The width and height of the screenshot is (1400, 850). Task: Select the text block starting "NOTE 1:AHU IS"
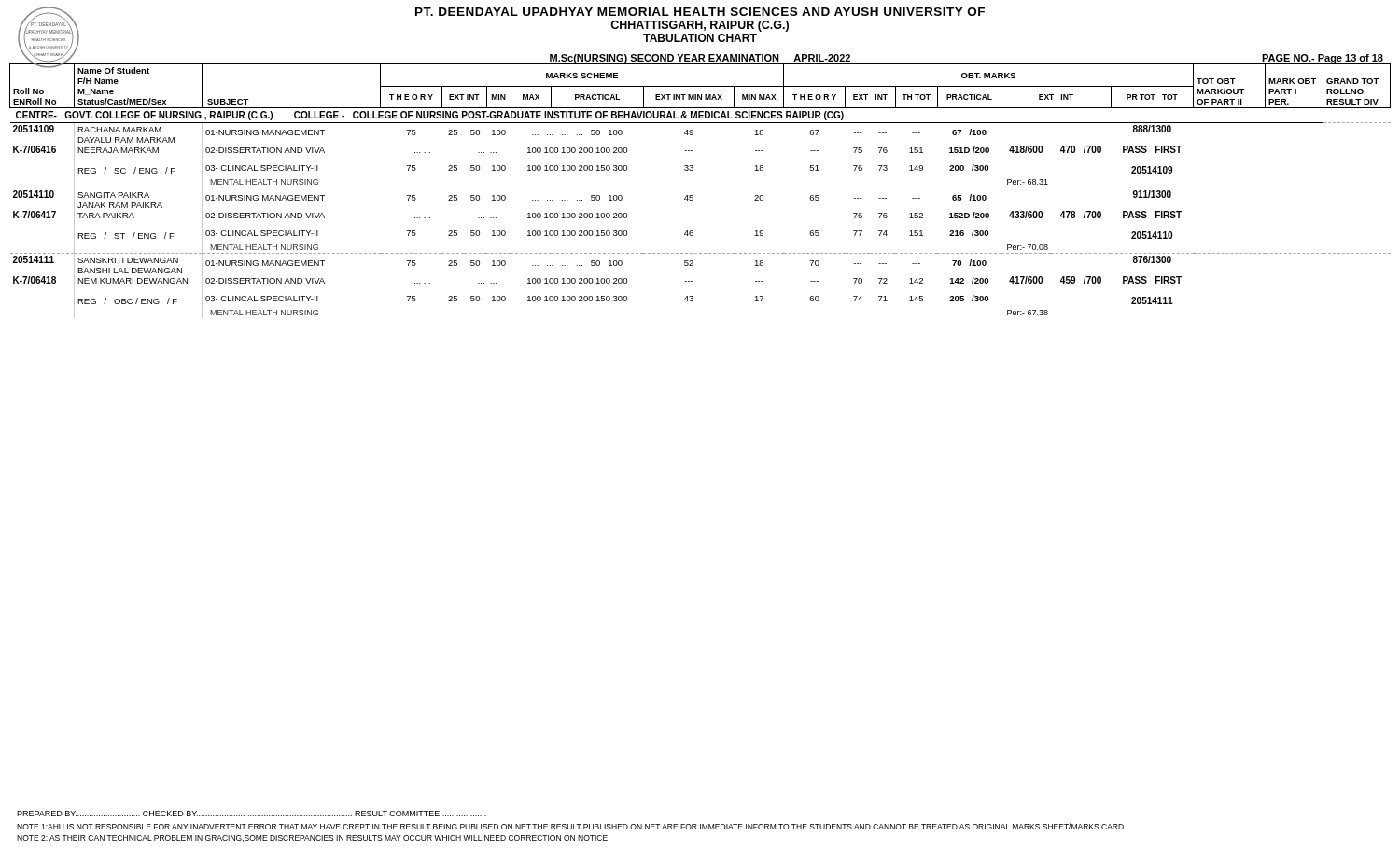pyautogui.click(x=571, y=827)
